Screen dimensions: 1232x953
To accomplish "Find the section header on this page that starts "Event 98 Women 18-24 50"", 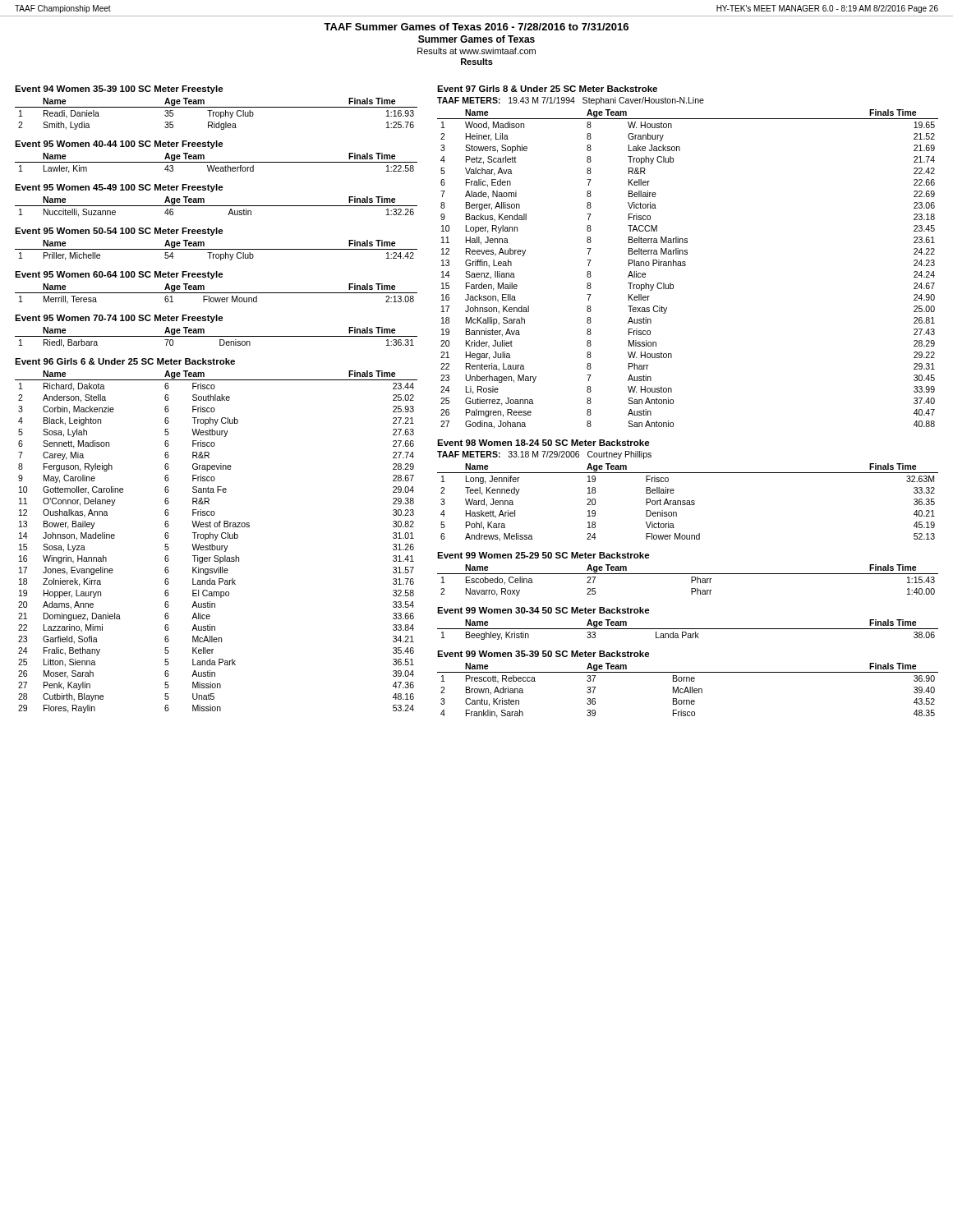I will coord(543,443).
